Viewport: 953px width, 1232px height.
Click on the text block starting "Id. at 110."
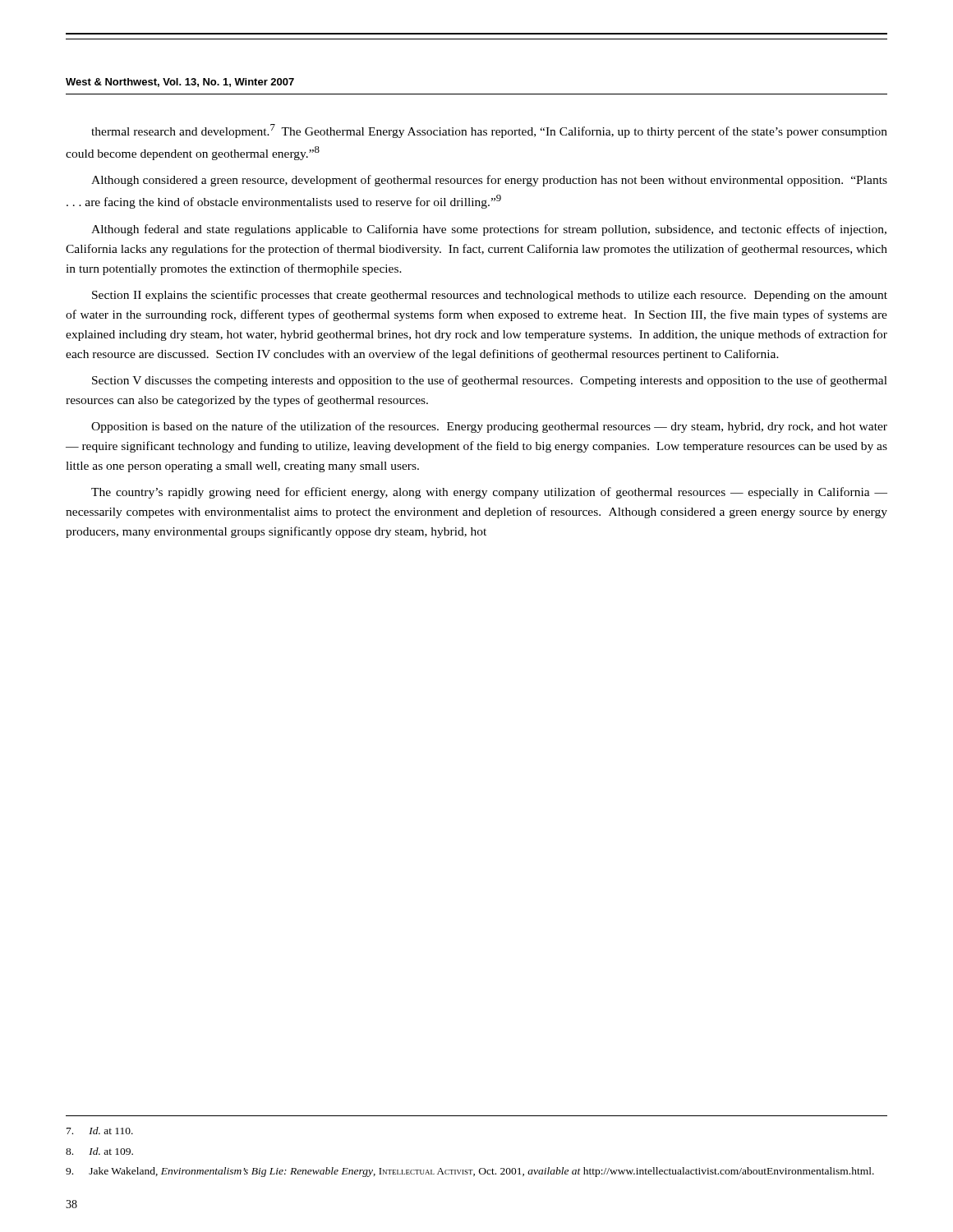(100, 1131)
